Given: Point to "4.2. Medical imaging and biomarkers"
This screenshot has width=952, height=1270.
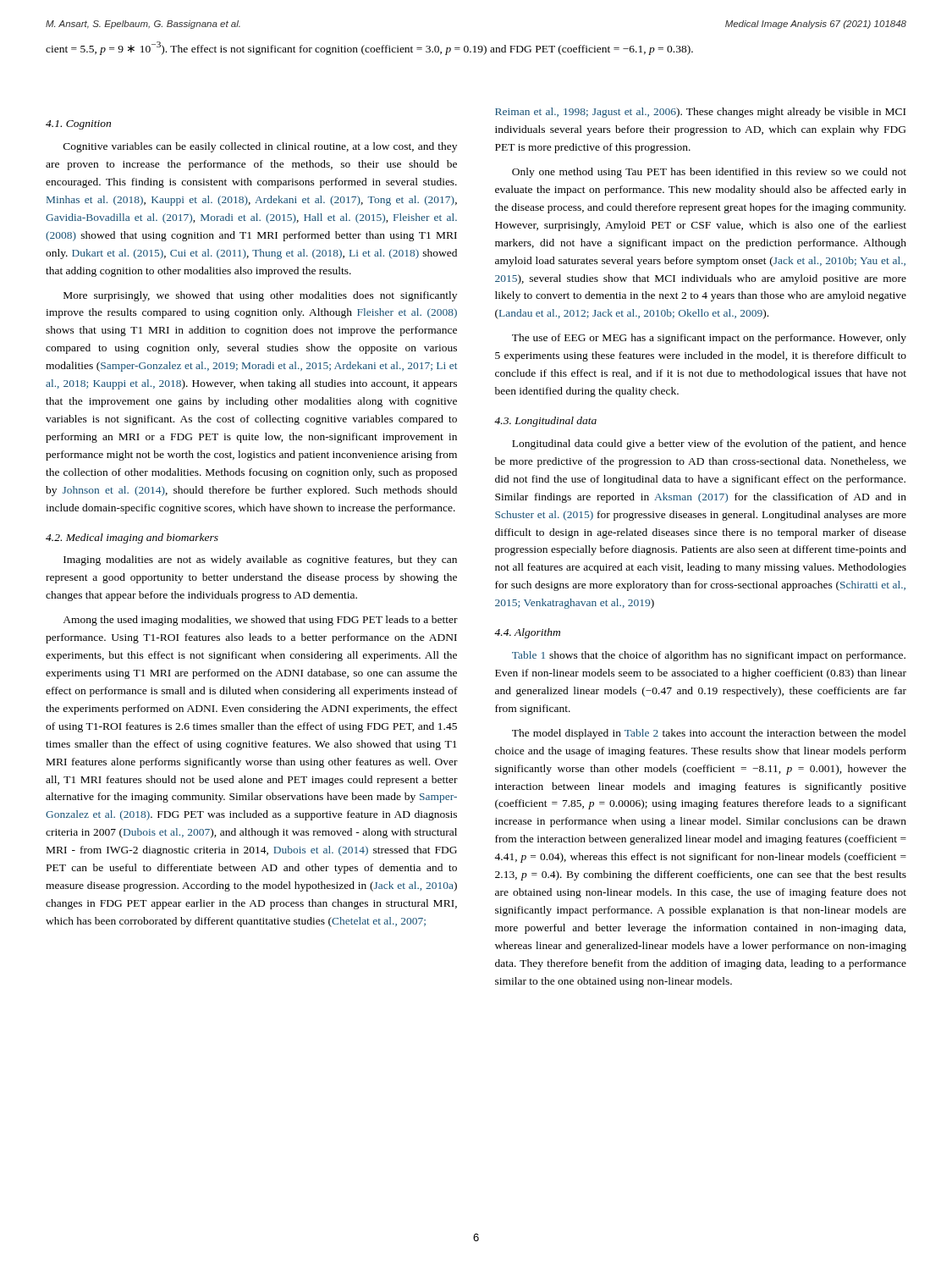Looking at the screenshot, I should point(132,538).
